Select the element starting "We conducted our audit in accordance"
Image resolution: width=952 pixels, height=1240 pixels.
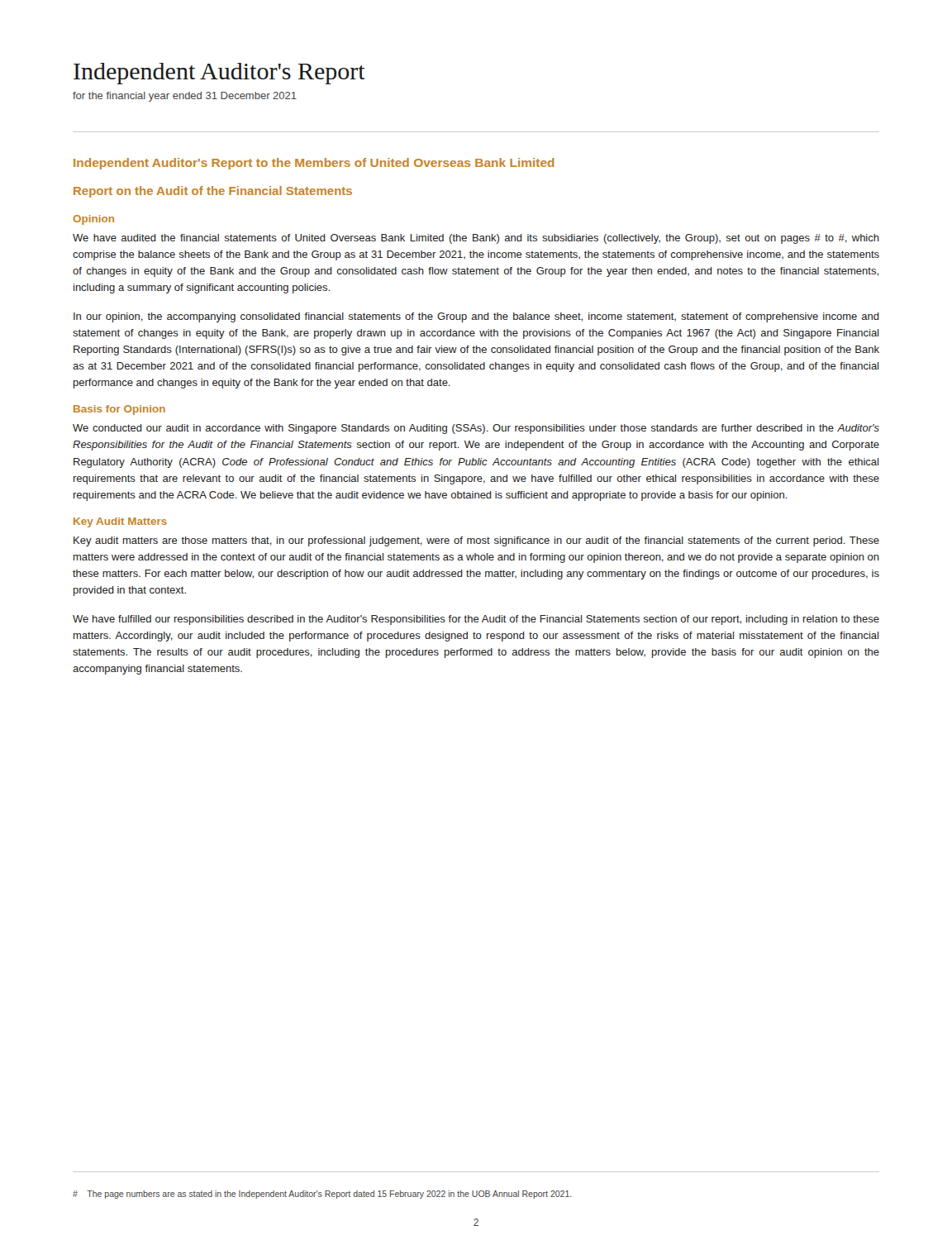coord(476,462)
